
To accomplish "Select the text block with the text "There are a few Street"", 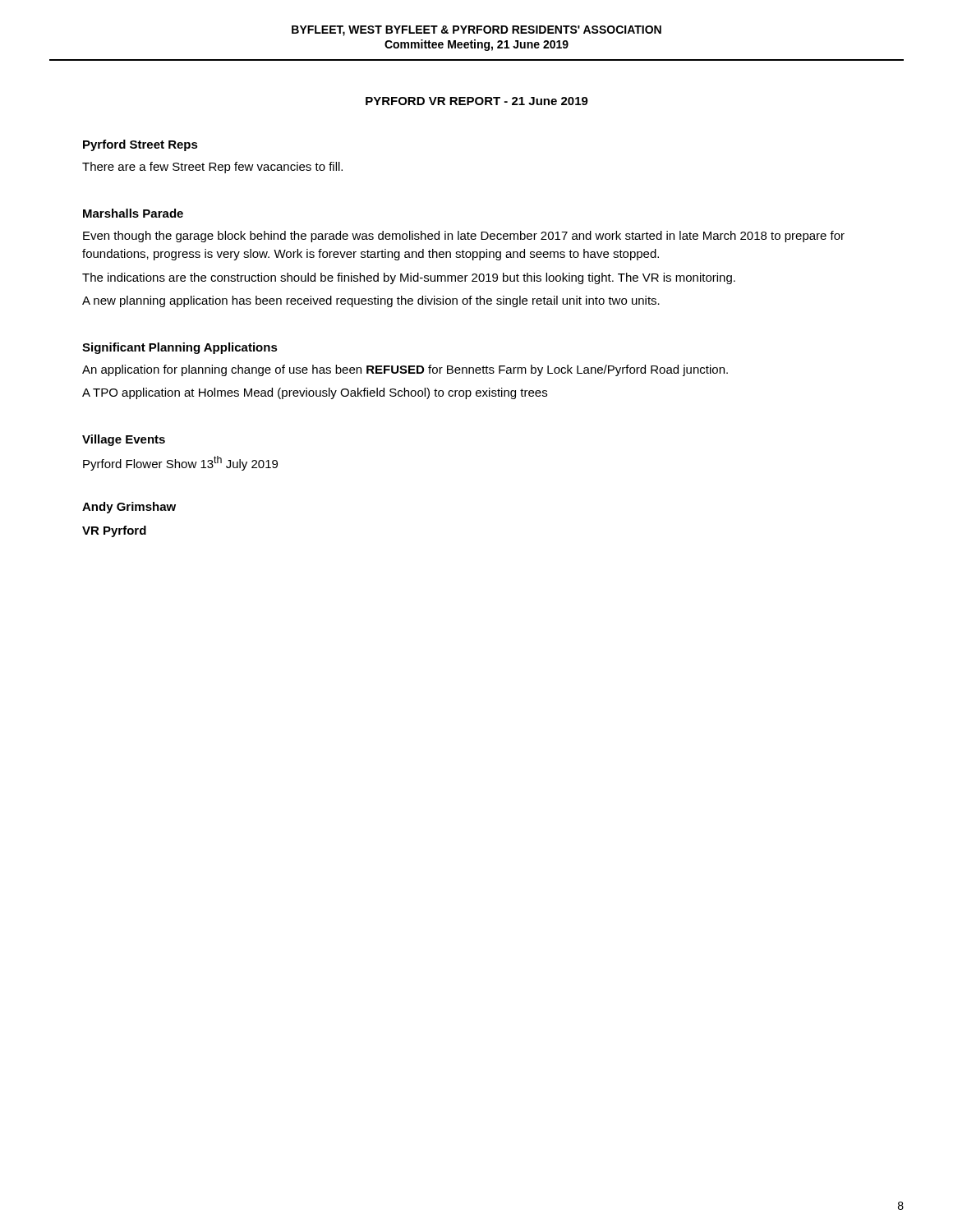I will pos(213,166).
